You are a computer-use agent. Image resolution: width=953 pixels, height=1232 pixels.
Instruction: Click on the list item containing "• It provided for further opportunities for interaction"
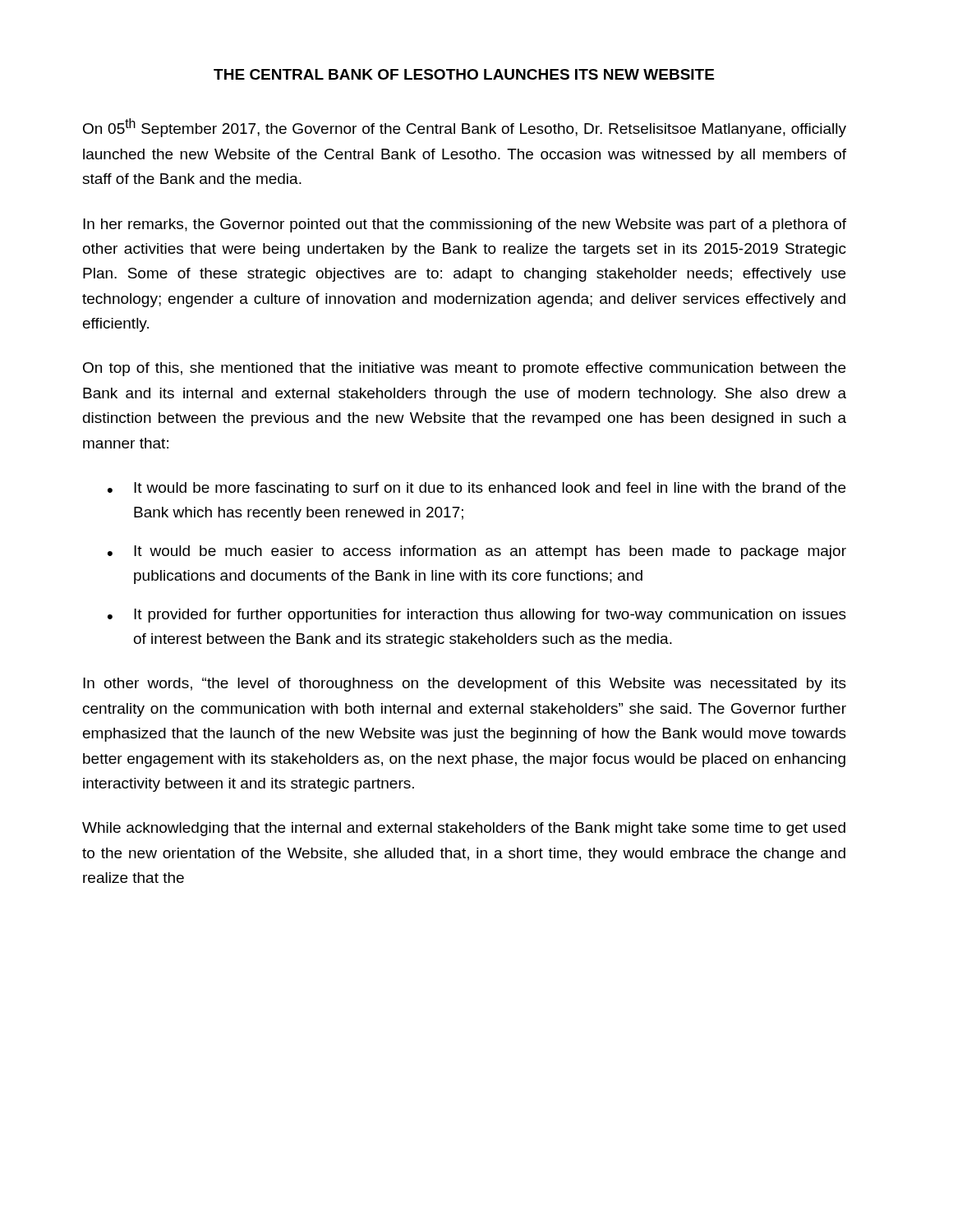[476, 627]
